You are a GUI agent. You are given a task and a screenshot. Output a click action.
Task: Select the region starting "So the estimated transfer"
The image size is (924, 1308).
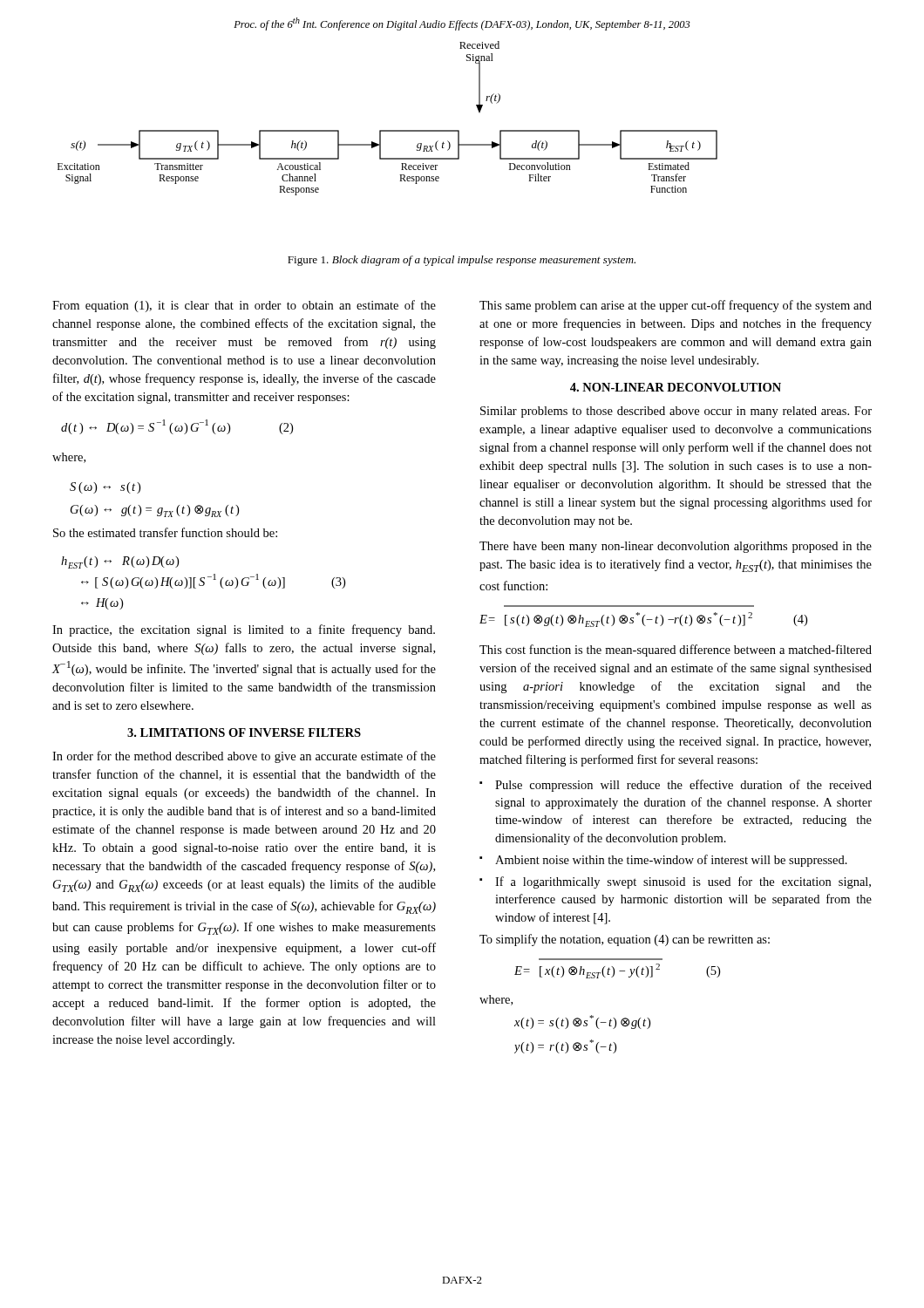click(244, 533)
